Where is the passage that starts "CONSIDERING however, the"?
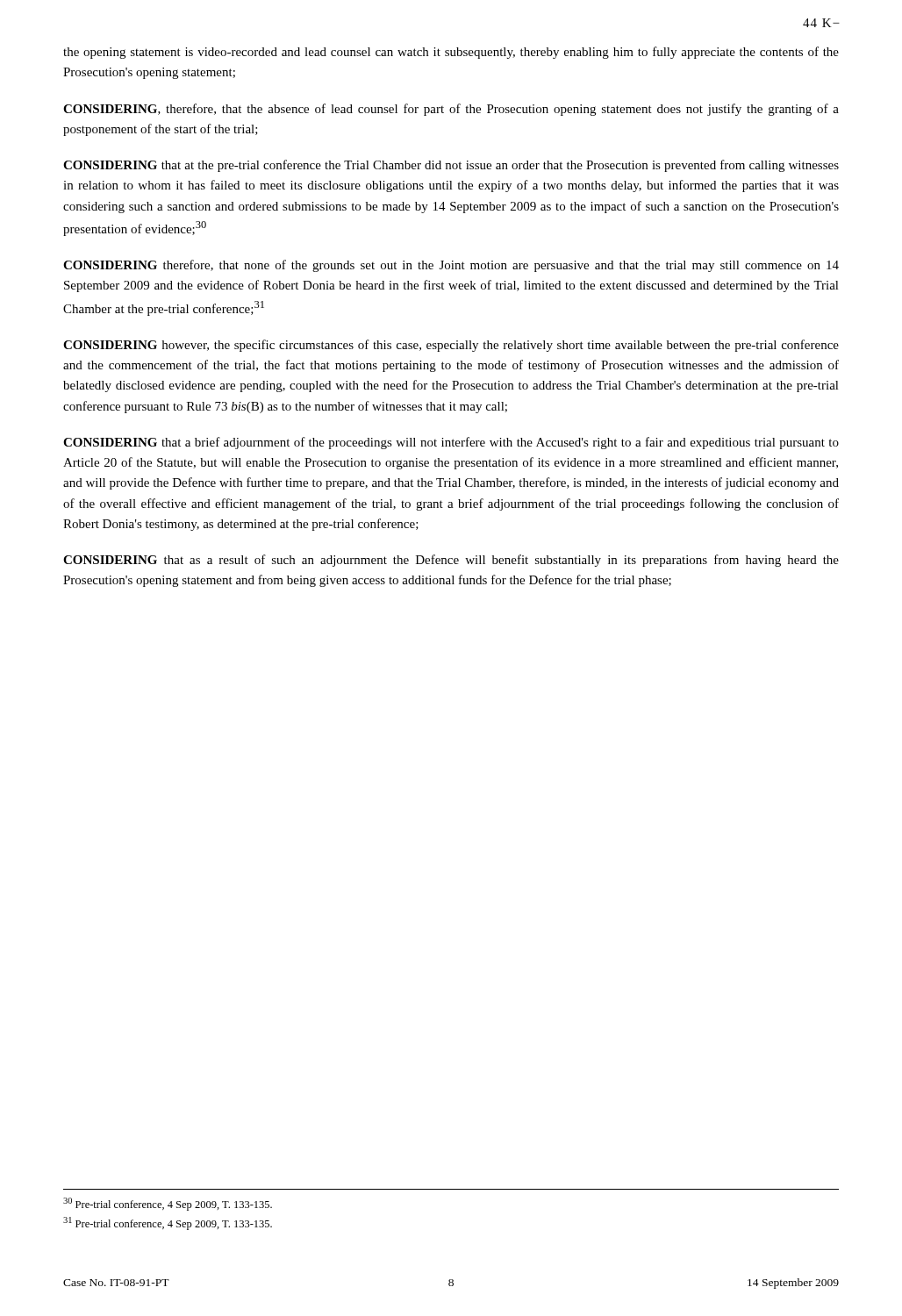This screenshot has height=1316, width=902. [x=451, y=375]
